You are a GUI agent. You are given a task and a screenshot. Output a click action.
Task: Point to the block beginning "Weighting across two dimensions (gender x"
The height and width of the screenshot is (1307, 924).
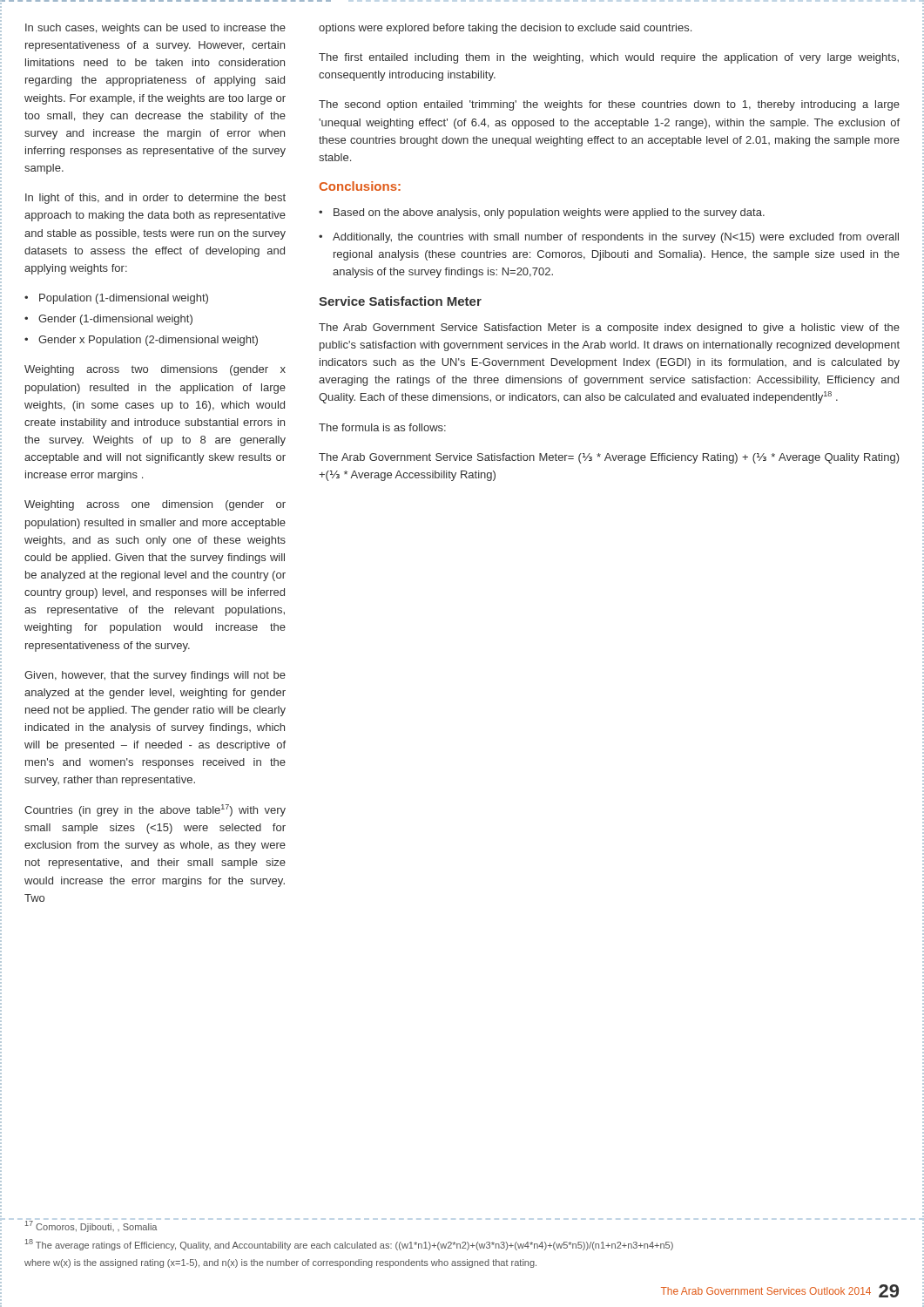click(x=155, y=422)
